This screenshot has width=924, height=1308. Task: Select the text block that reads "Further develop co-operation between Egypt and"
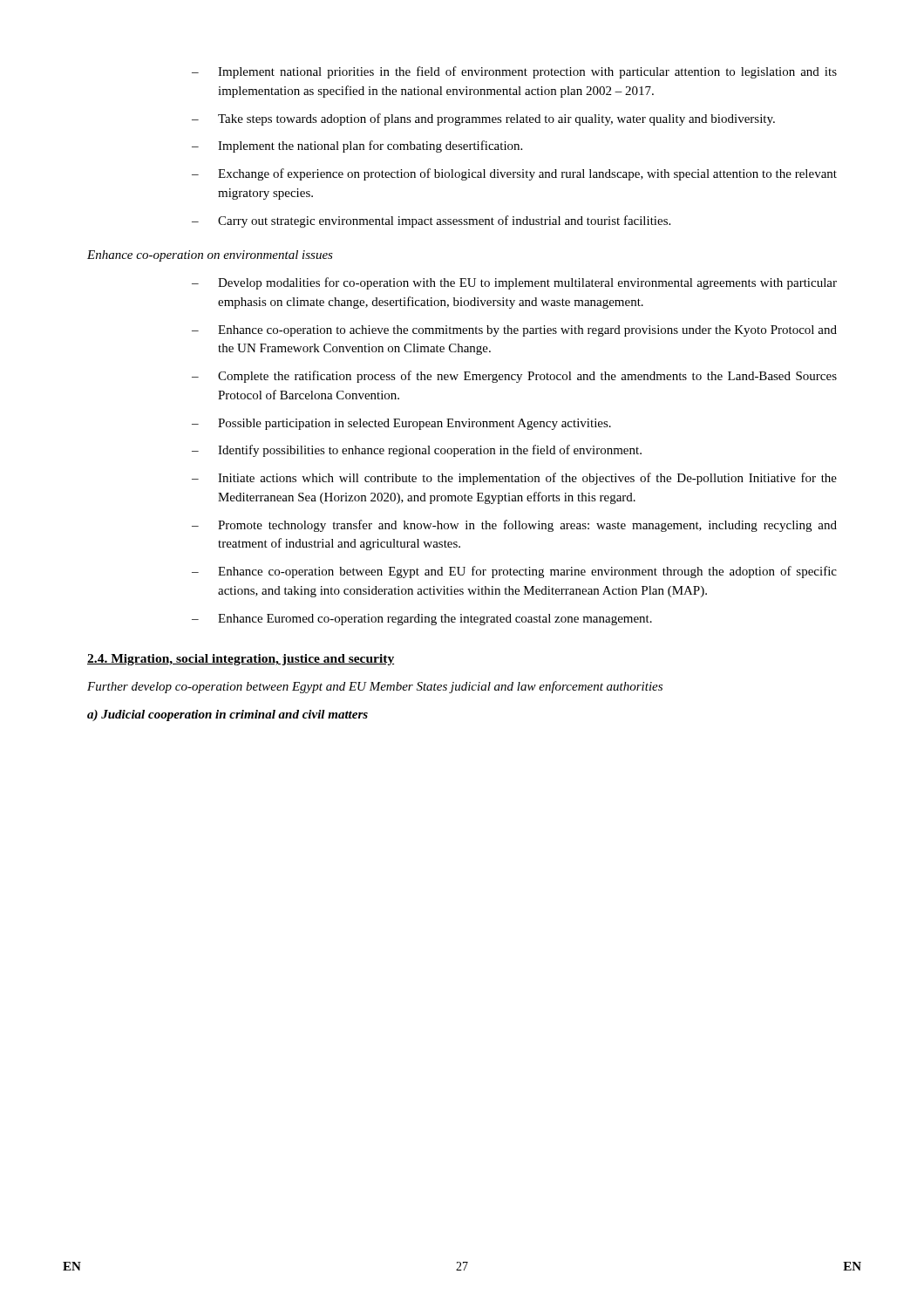click(375, 686)
